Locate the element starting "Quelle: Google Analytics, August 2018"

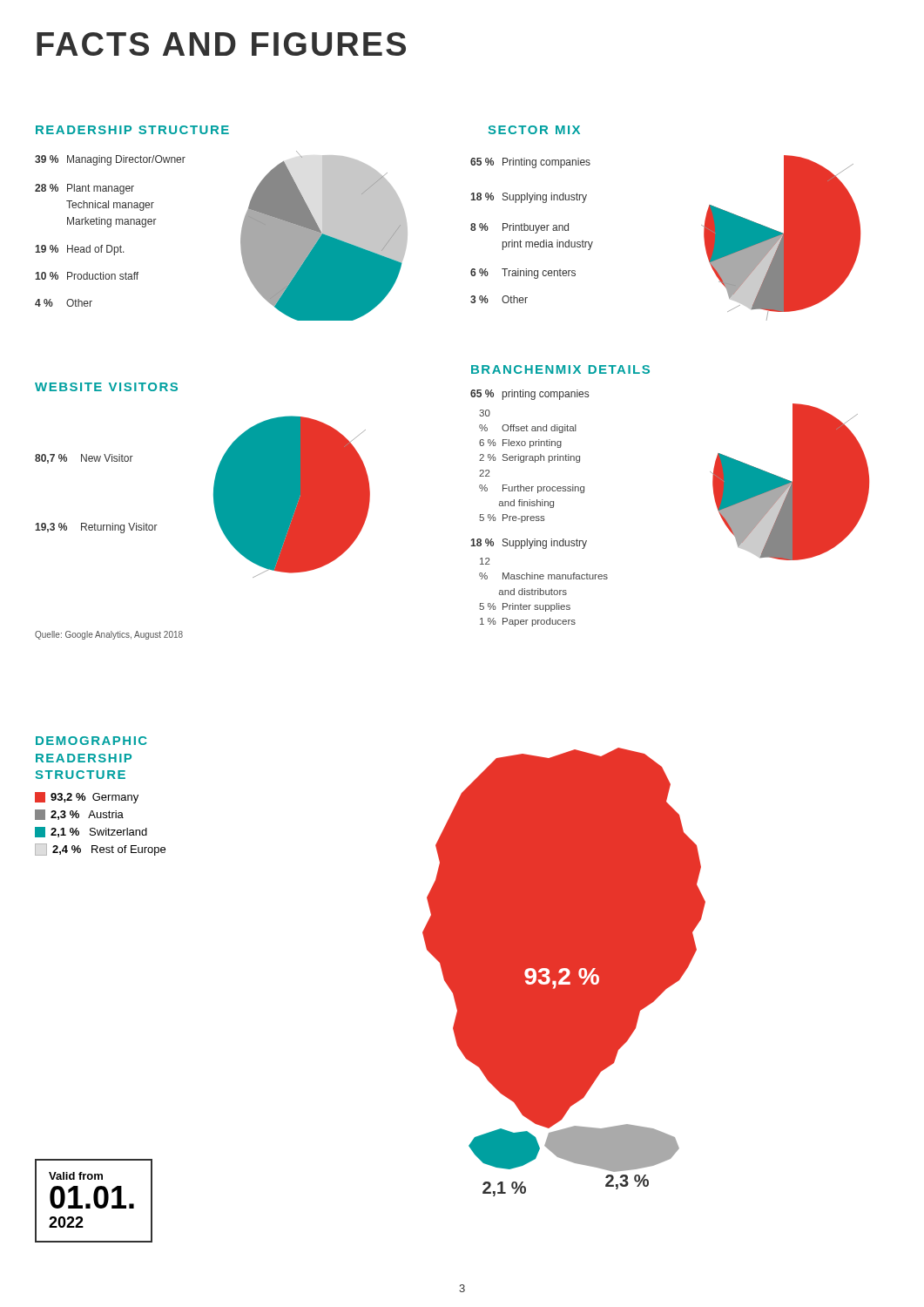(x=109, y=635)
